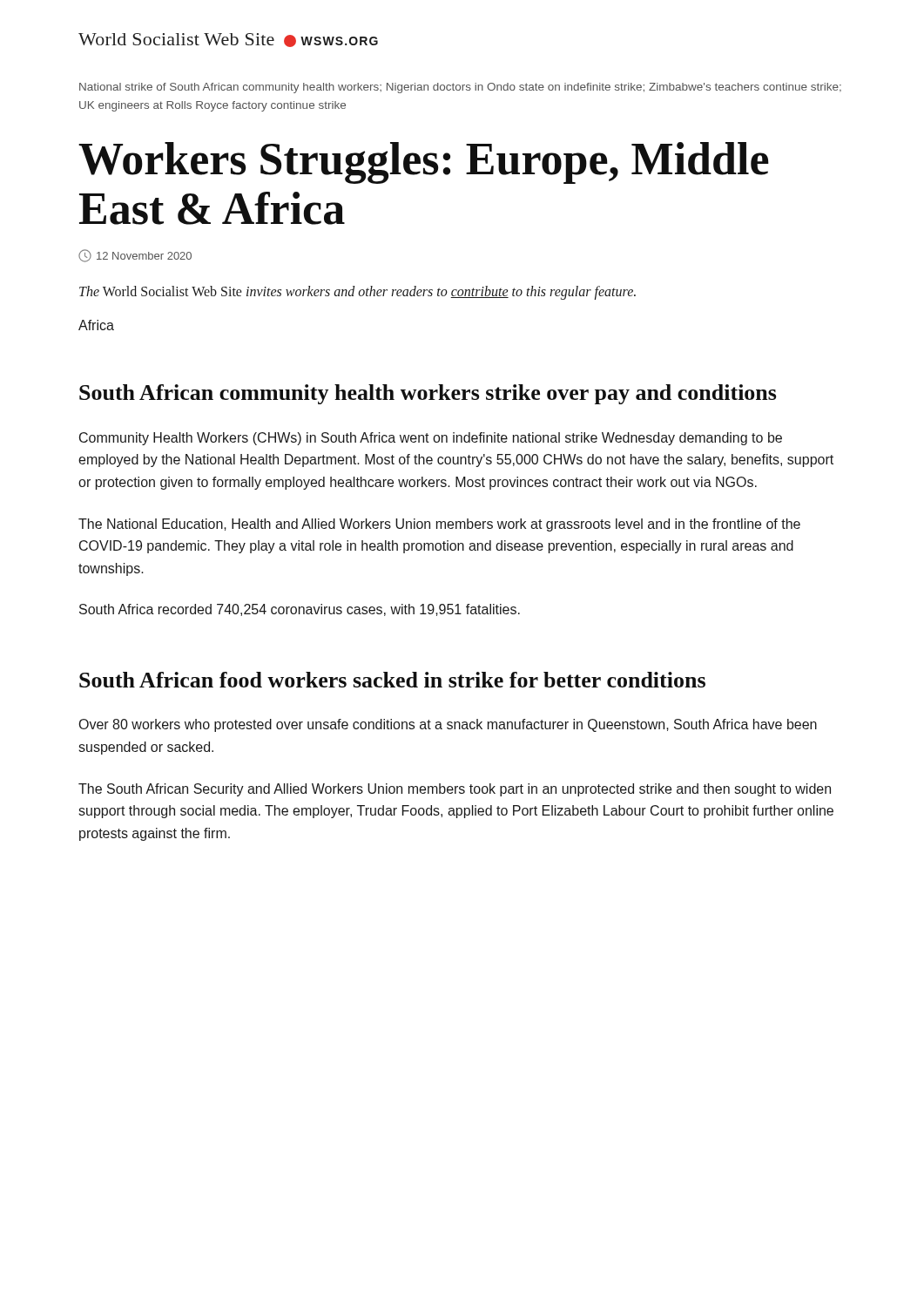Viewport: 924px width, 1307px height.
Task: Click the title
Action: coord(462,184)
